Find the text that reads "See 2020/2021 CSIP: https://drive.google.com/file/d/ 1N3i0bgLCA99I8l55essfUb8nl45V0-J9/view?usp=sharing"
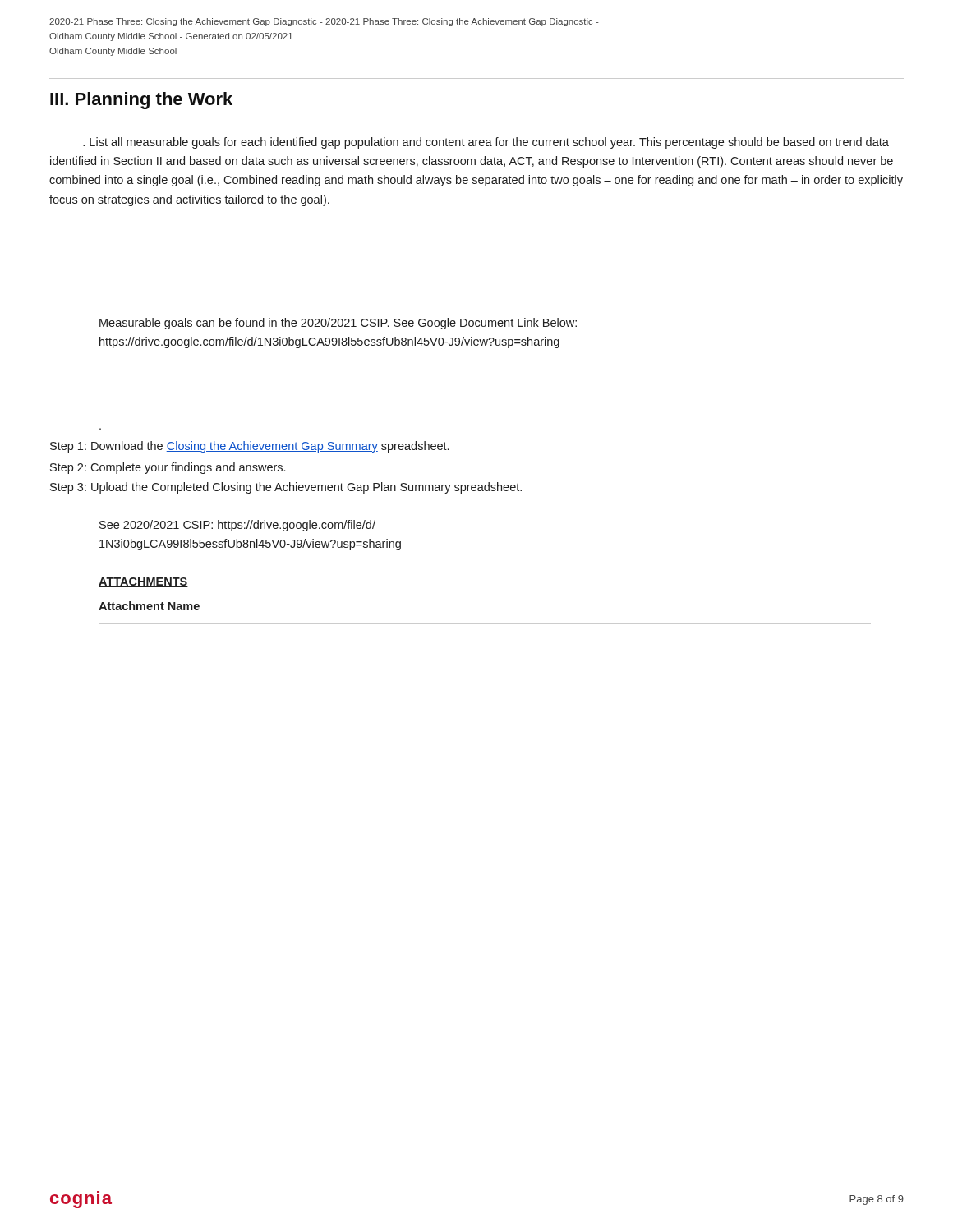The width and height of the screenshot is (953, 1232). pos(250,534)
